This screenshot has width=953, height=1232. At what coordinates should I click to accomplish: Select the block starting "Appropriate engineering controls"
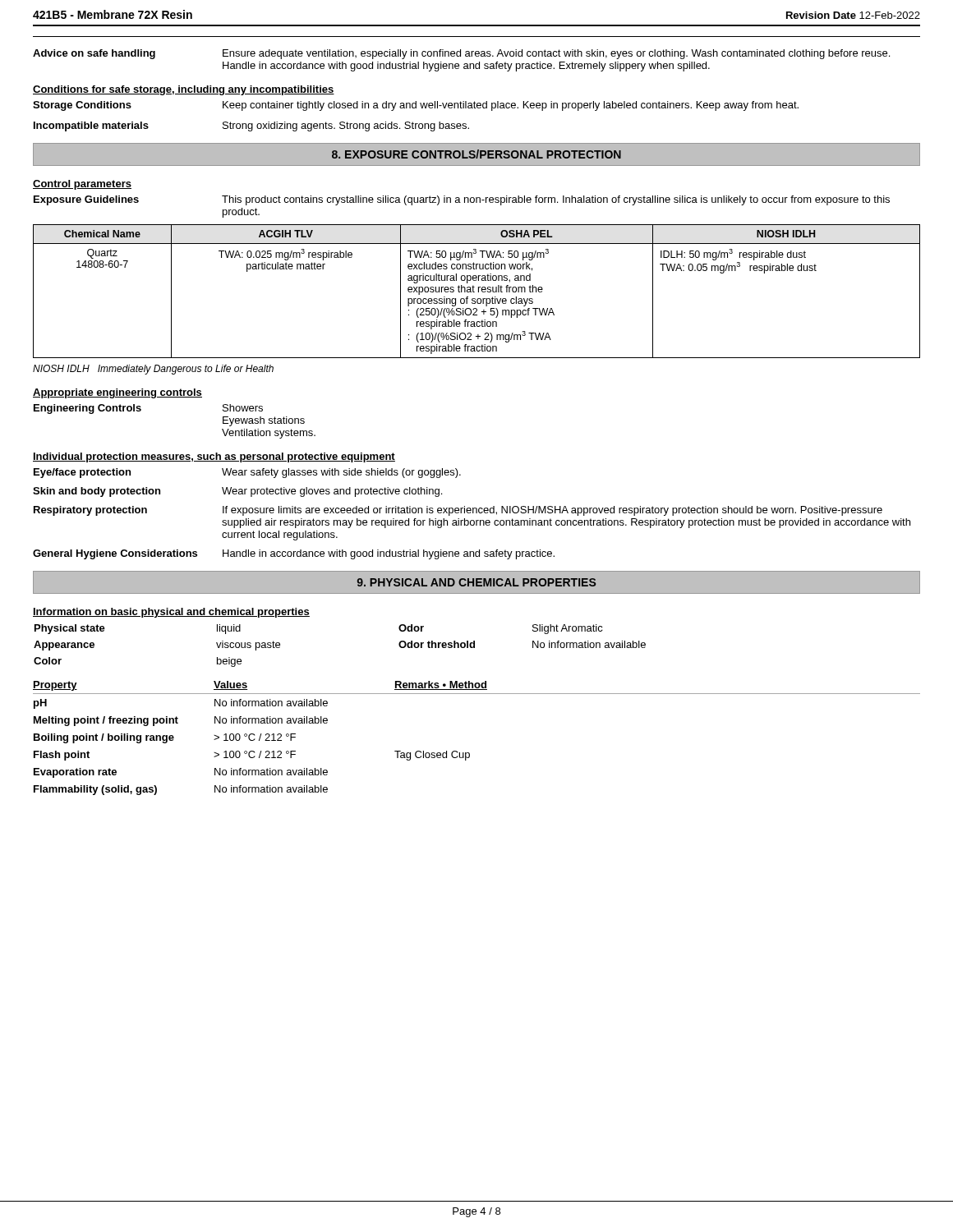click(x=117, y=392)
